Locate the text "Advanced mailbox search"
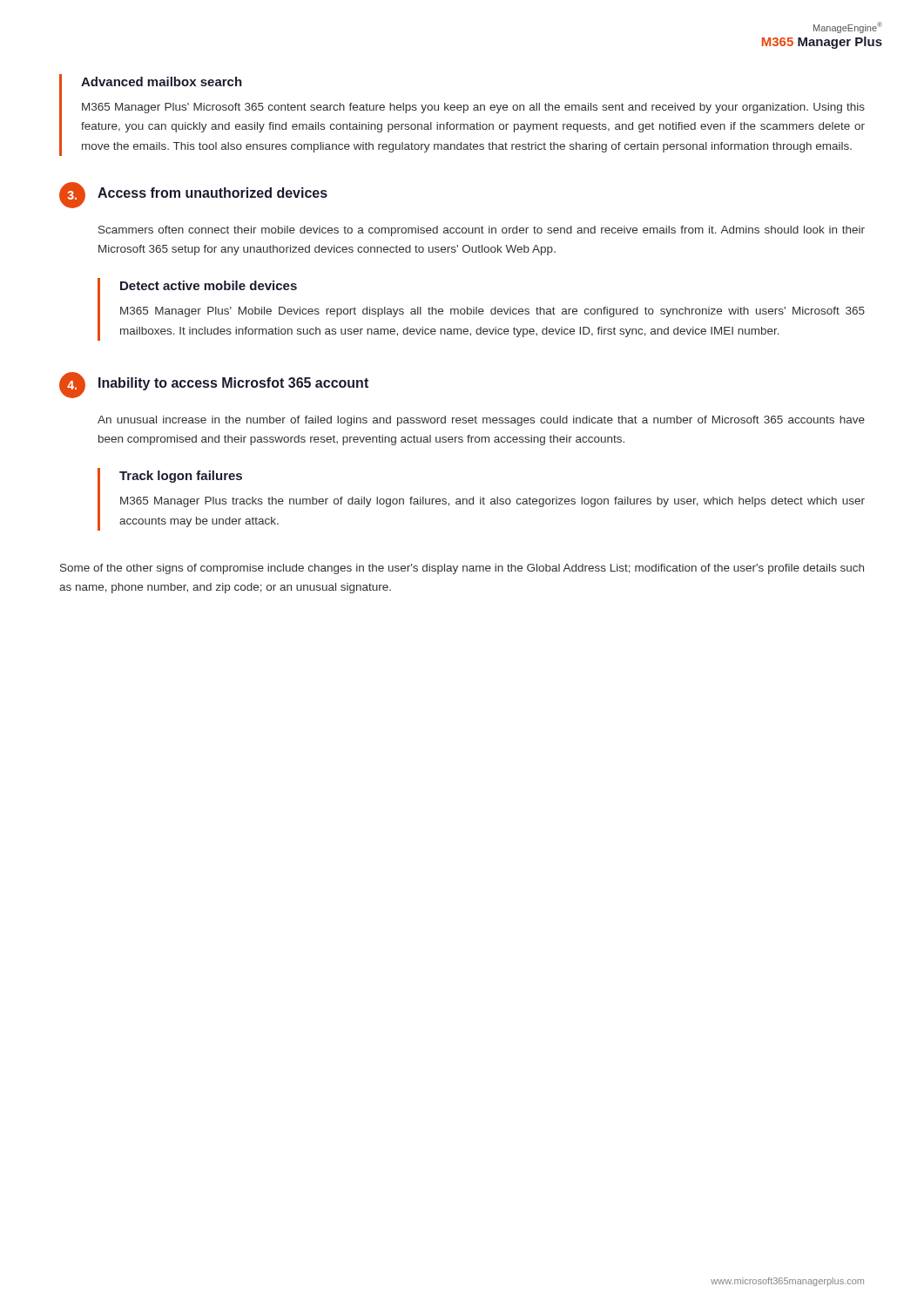The image size is (924, 1307). pyautogui.click(x=162, y=81)
